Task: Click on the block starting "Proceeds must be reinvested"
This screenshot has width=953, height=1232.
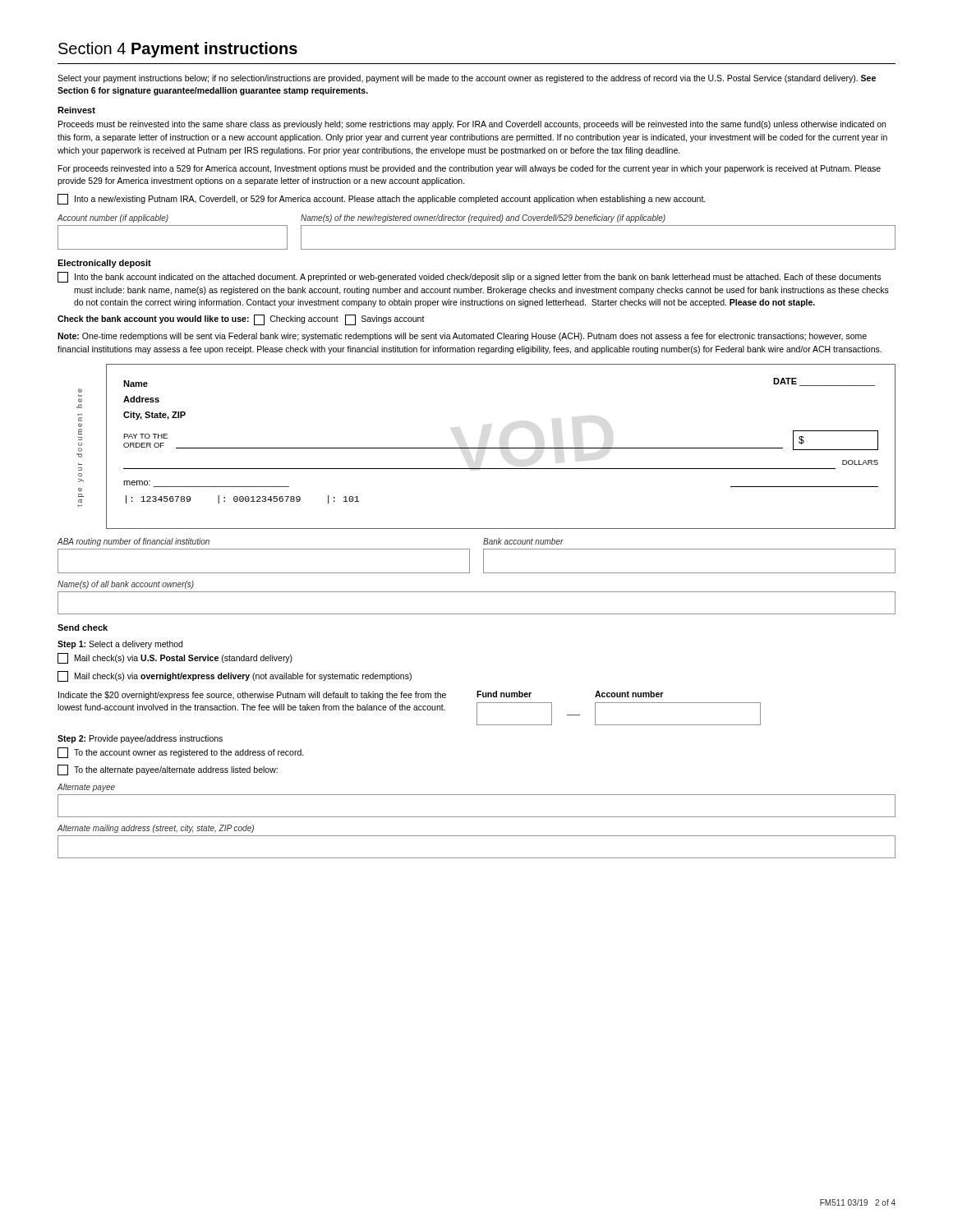Action: [x=472, y=137]
